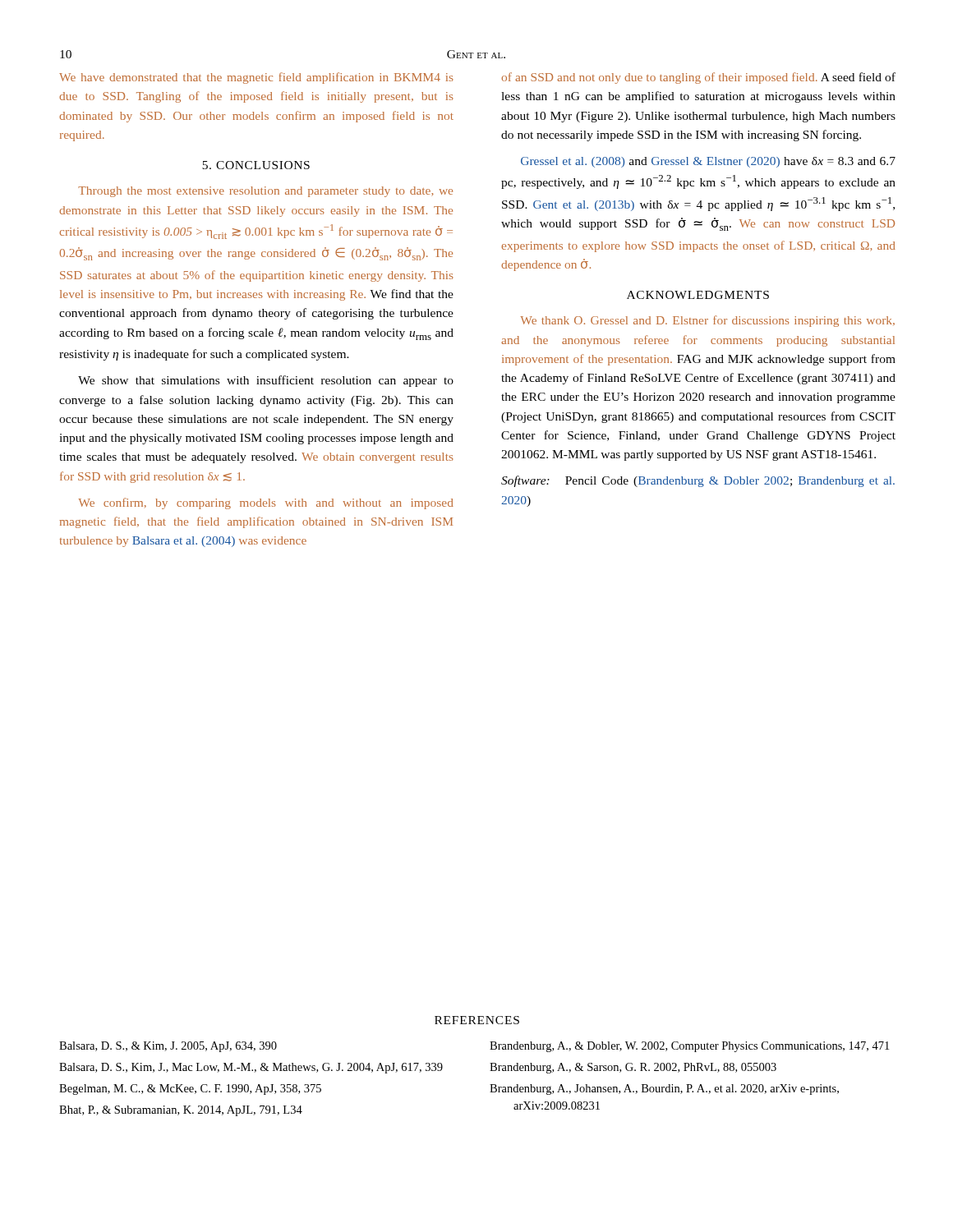The height and width of the screenshot is (1232, 953).
Task: Click on the passage starting "Through the most extensive resolution"
Action: 256,365
